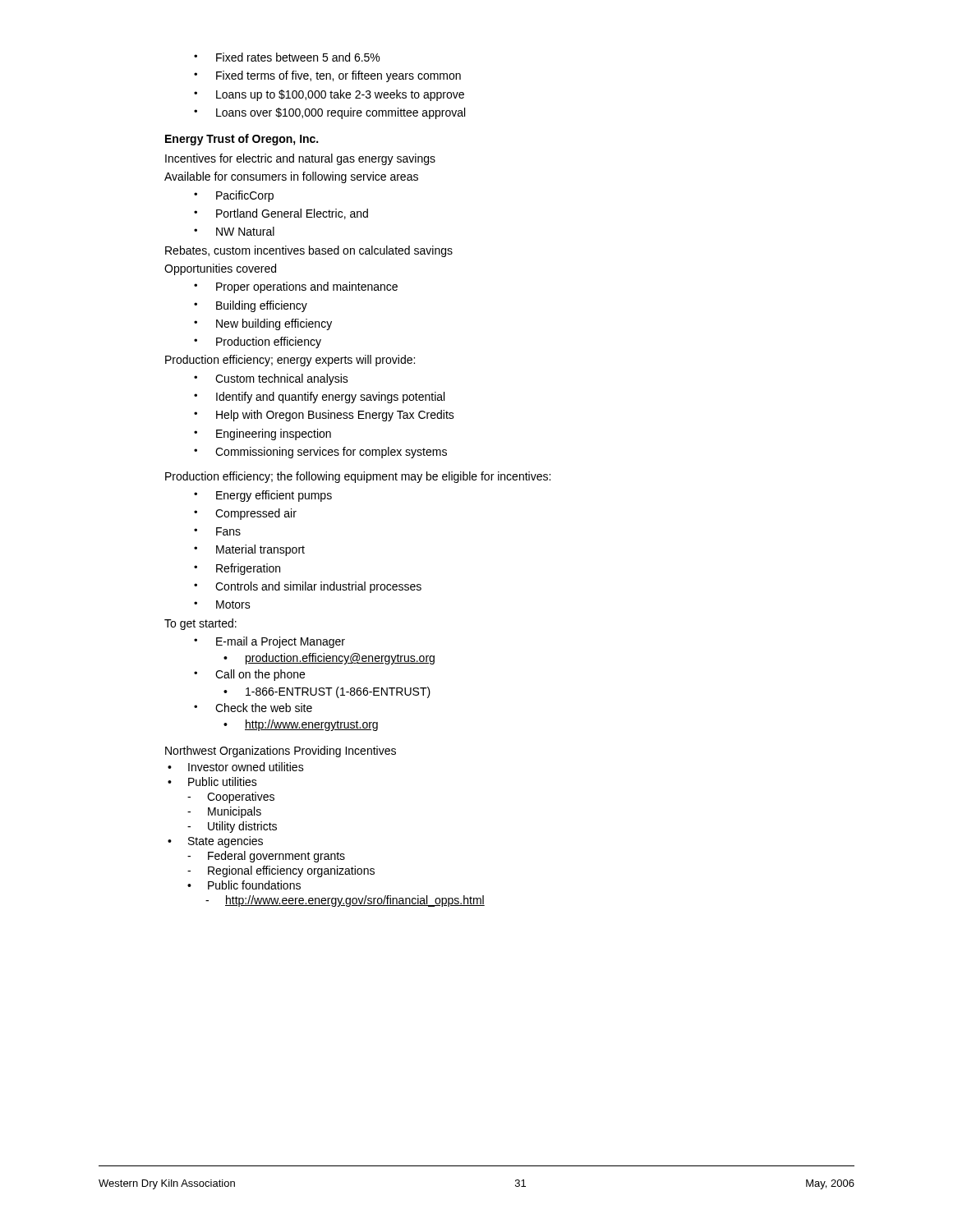Click on the list item that says "•Loans over $100,000 require committee"
953x1232 pixels.
[x=329, y=113]
